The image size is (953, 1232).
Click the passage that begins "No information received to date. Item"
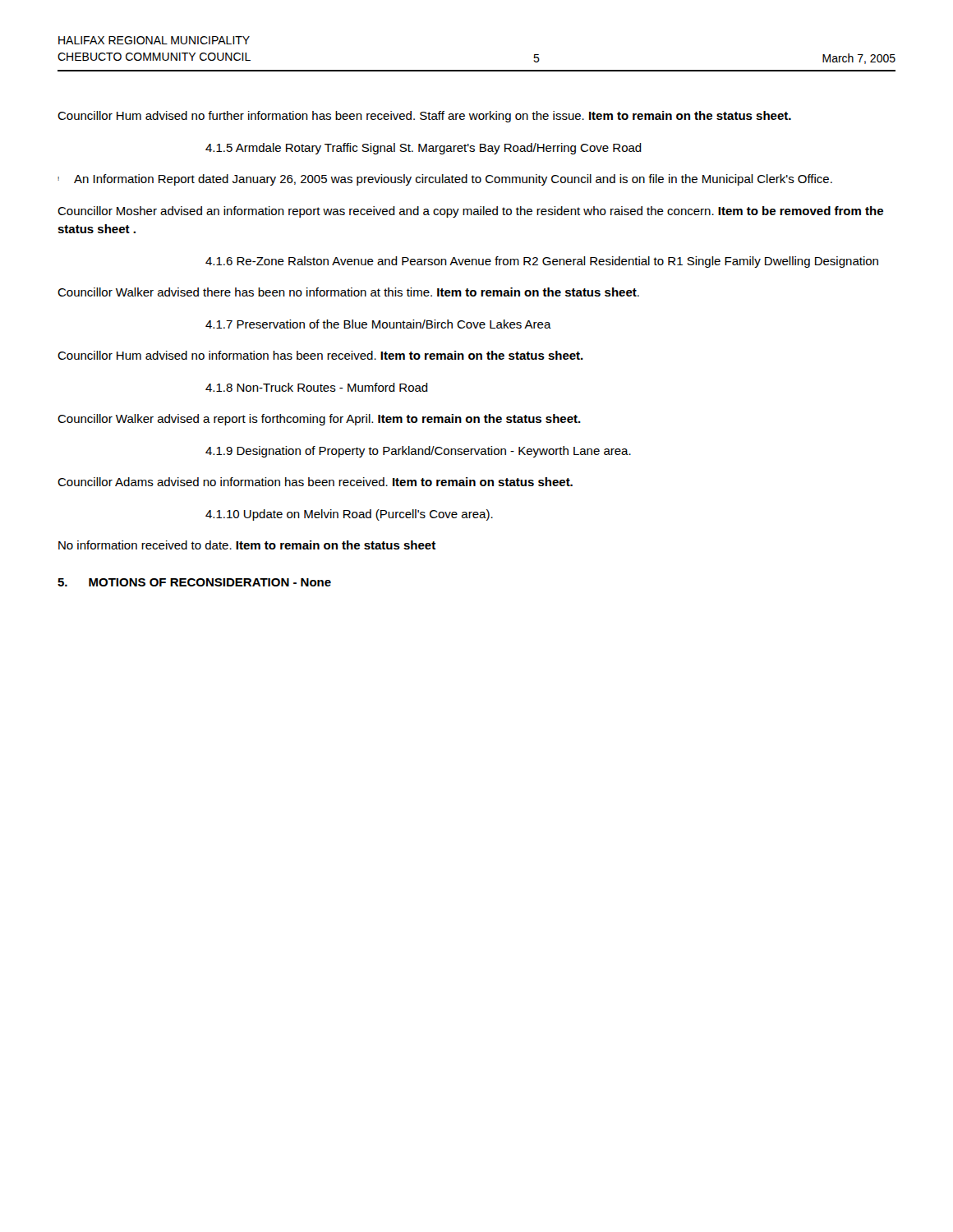(247, 545)
